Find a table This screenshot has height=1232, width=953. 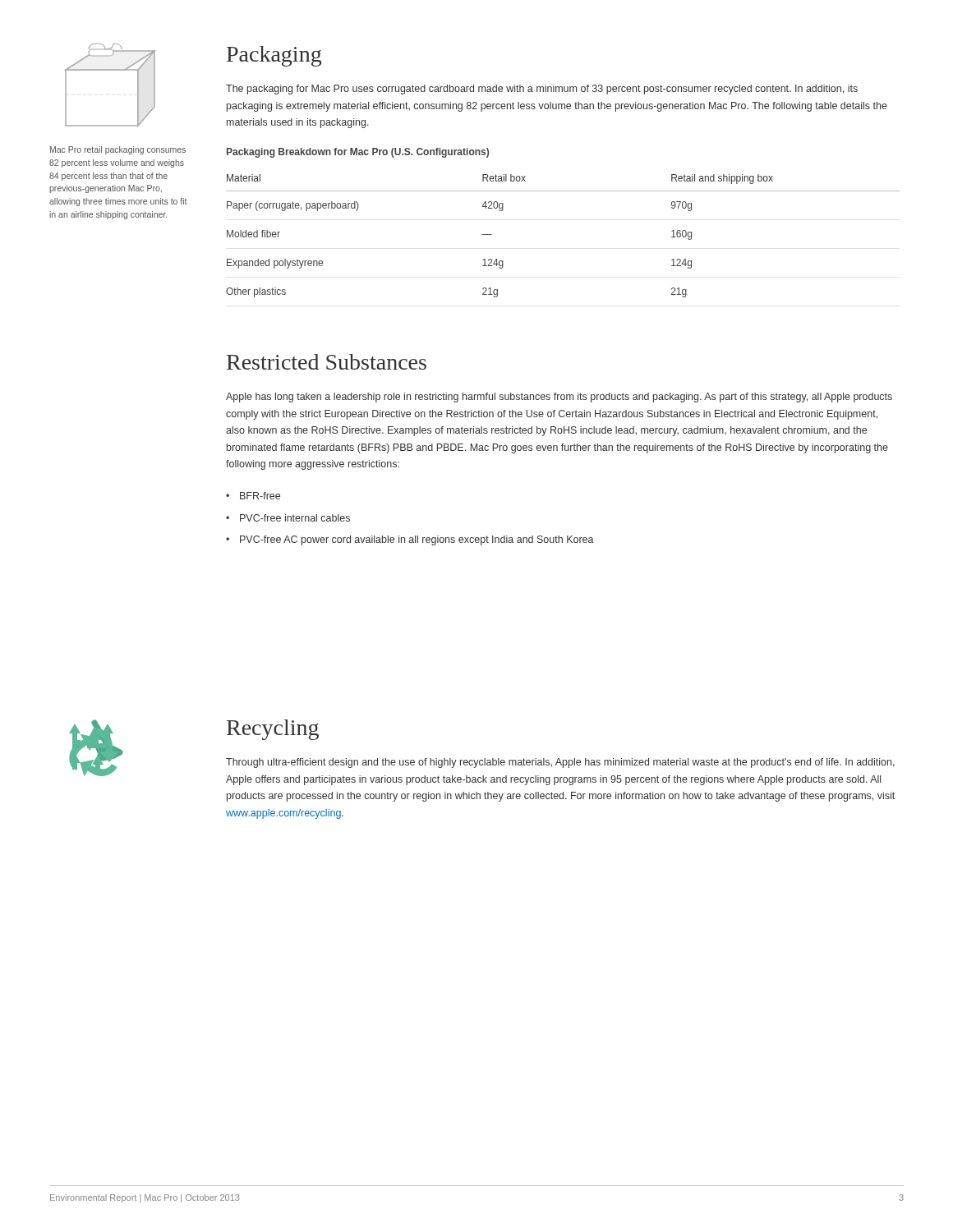(x=563, y=236)
